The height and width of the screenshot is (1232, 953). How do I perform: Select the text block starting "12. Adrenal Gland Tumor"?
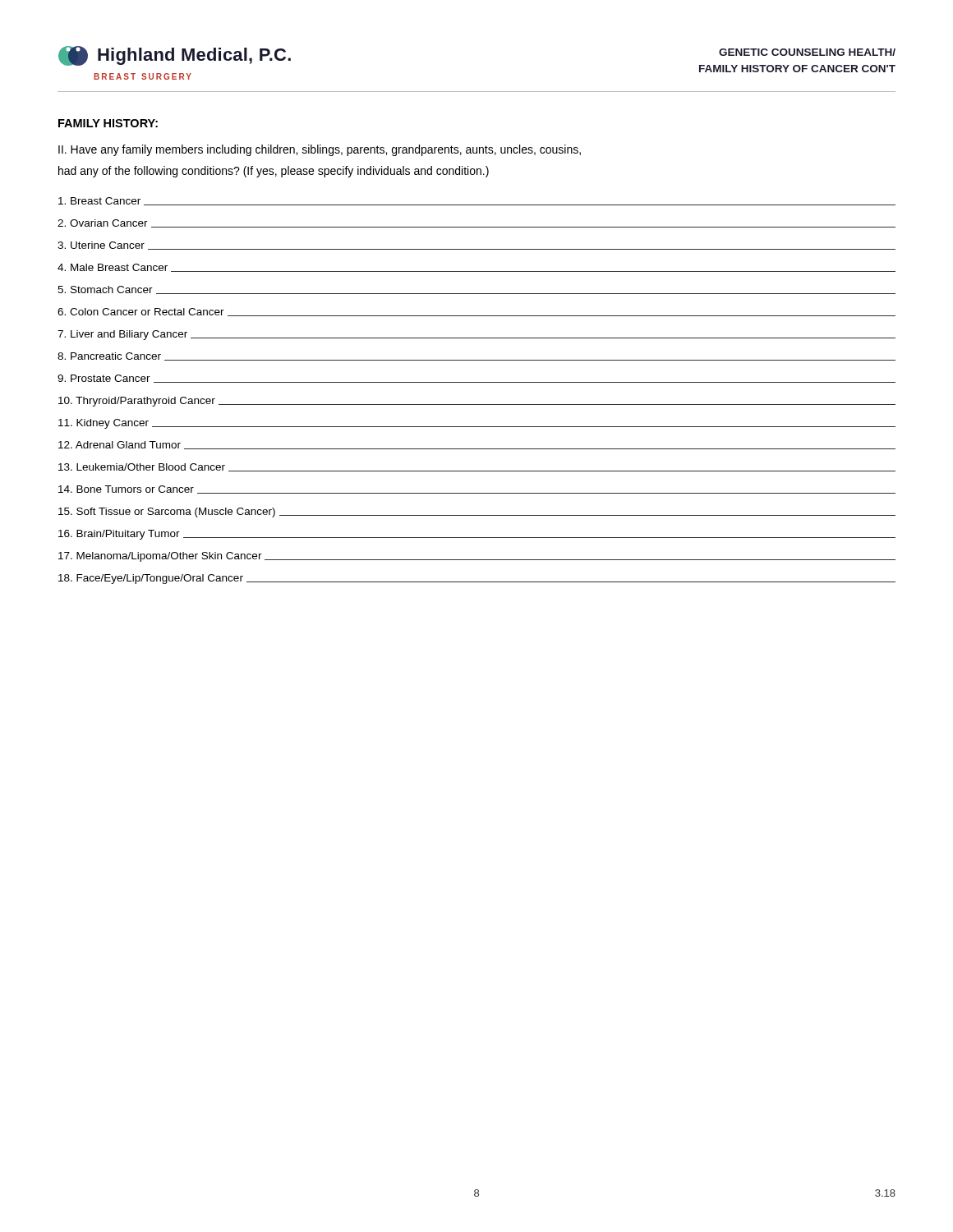[x=476, y=445]
